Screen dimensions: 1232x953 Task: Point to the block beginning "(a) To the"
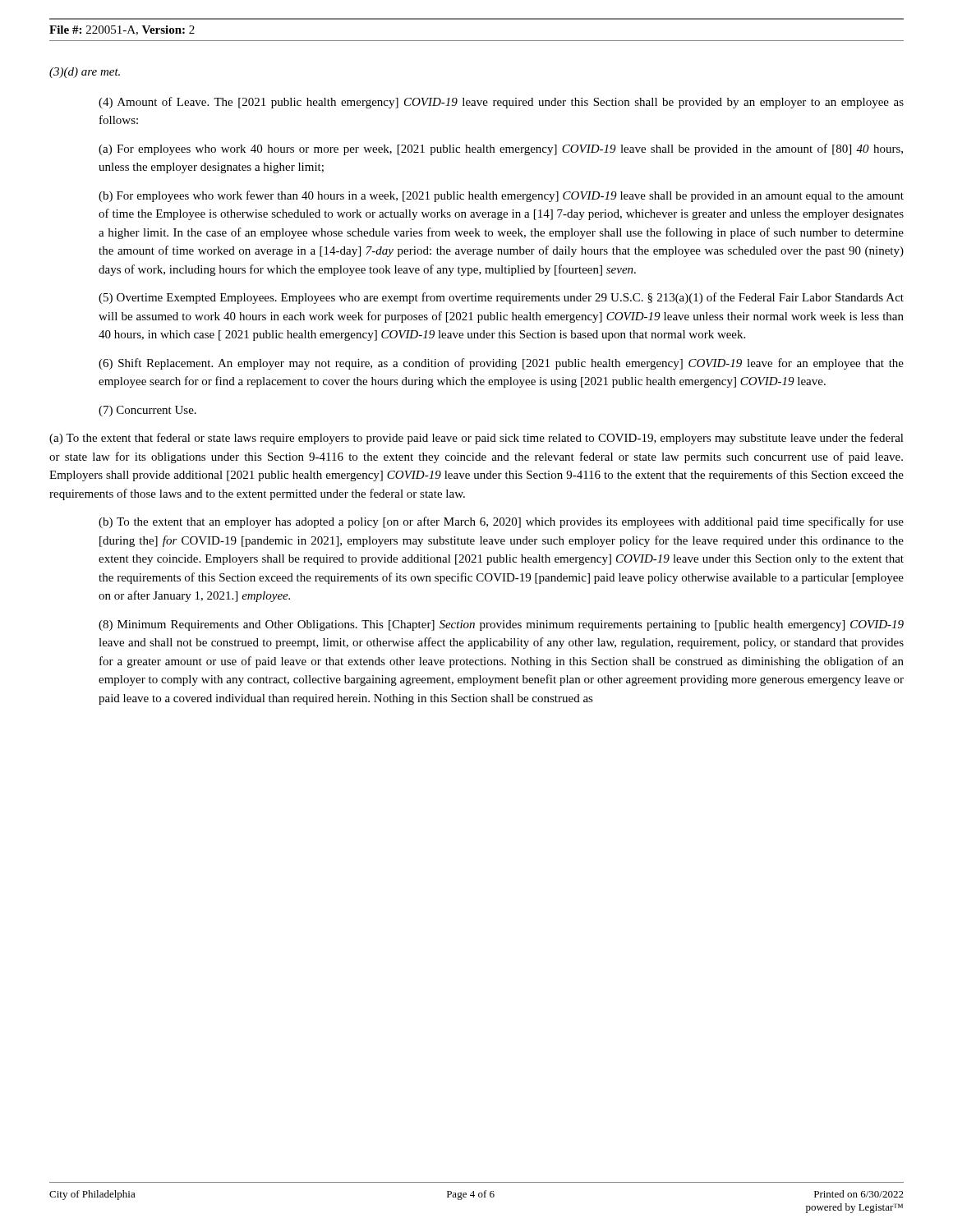point(476,466)
